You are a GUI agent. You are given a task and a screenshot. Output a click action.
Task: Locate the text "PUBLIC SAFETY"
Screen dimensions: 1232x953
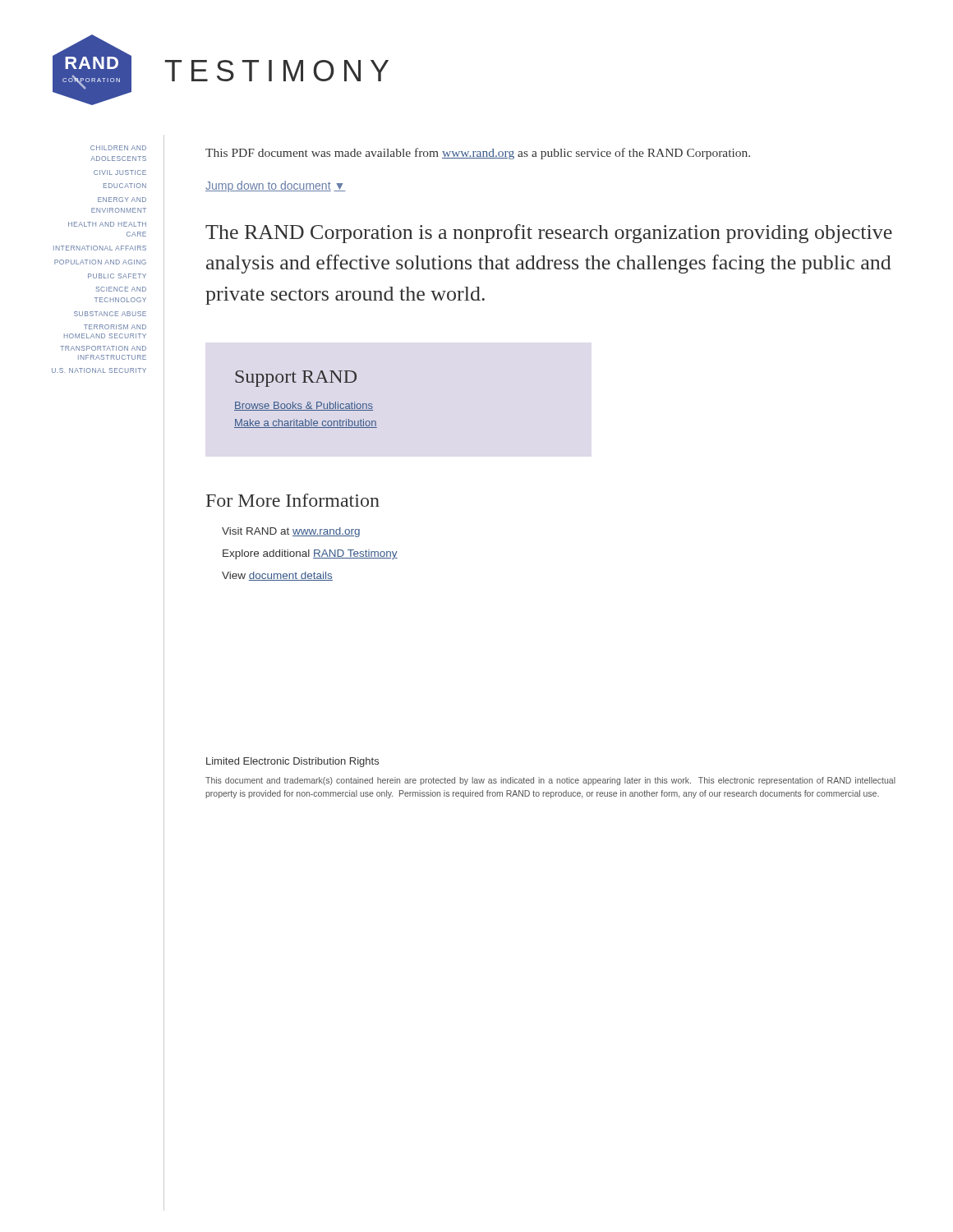(117, 276)
